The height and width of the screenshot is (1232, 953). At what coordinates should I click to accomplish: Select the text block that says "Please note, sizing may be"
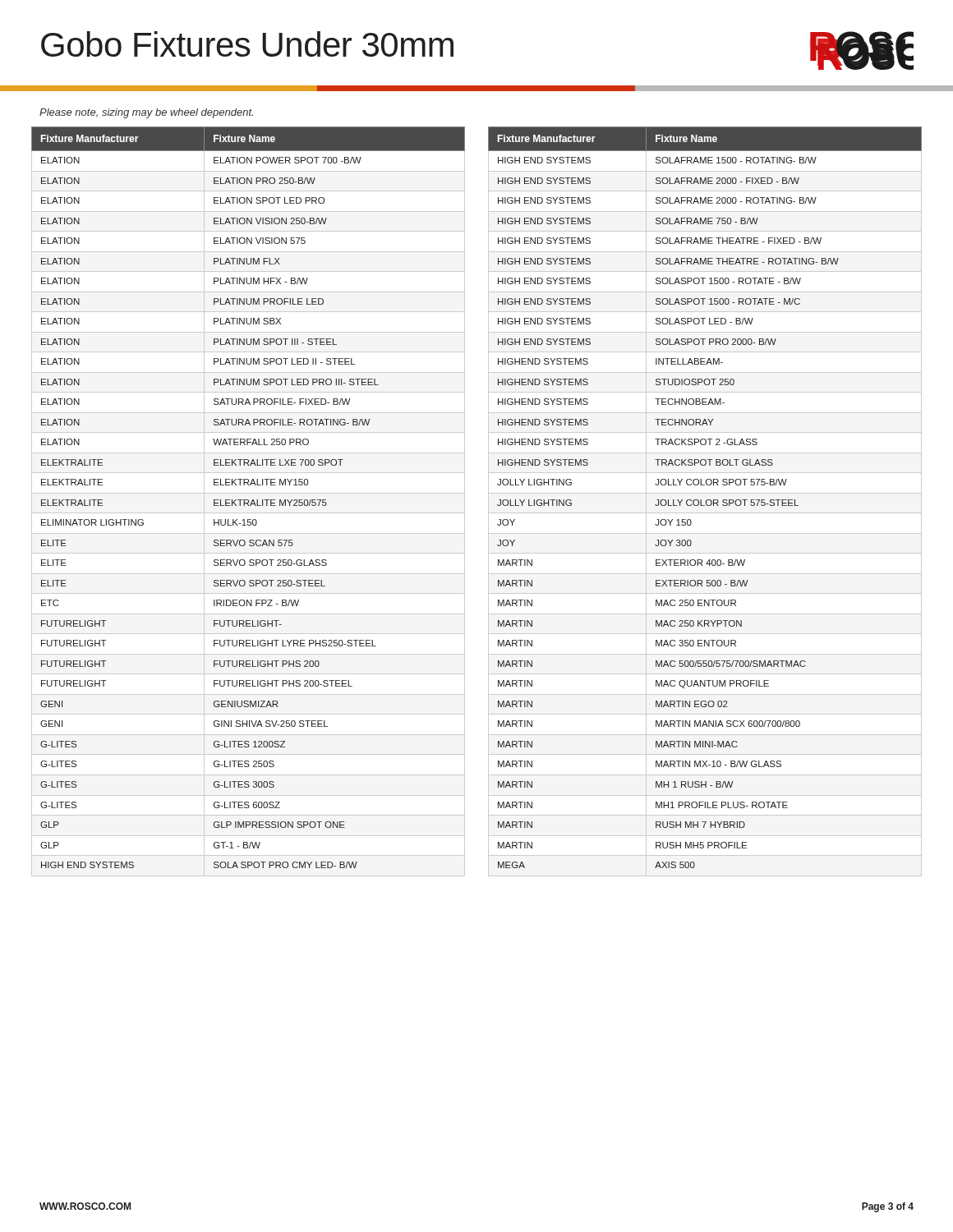pyautogui.click(x=147, y=112)
